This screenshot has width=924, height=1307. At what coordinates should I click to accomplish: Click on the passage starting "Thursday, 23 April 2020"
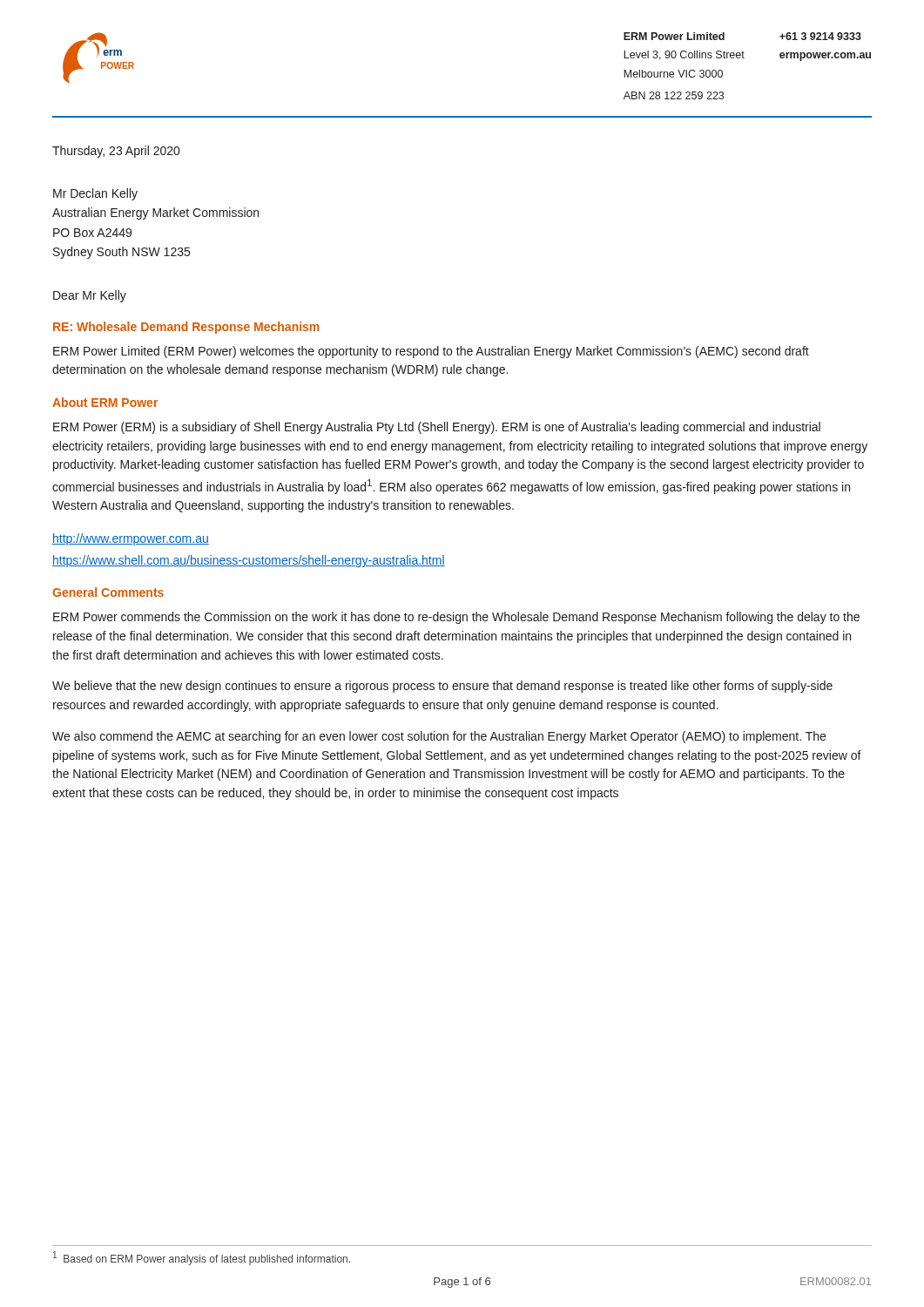click(116, 151)
